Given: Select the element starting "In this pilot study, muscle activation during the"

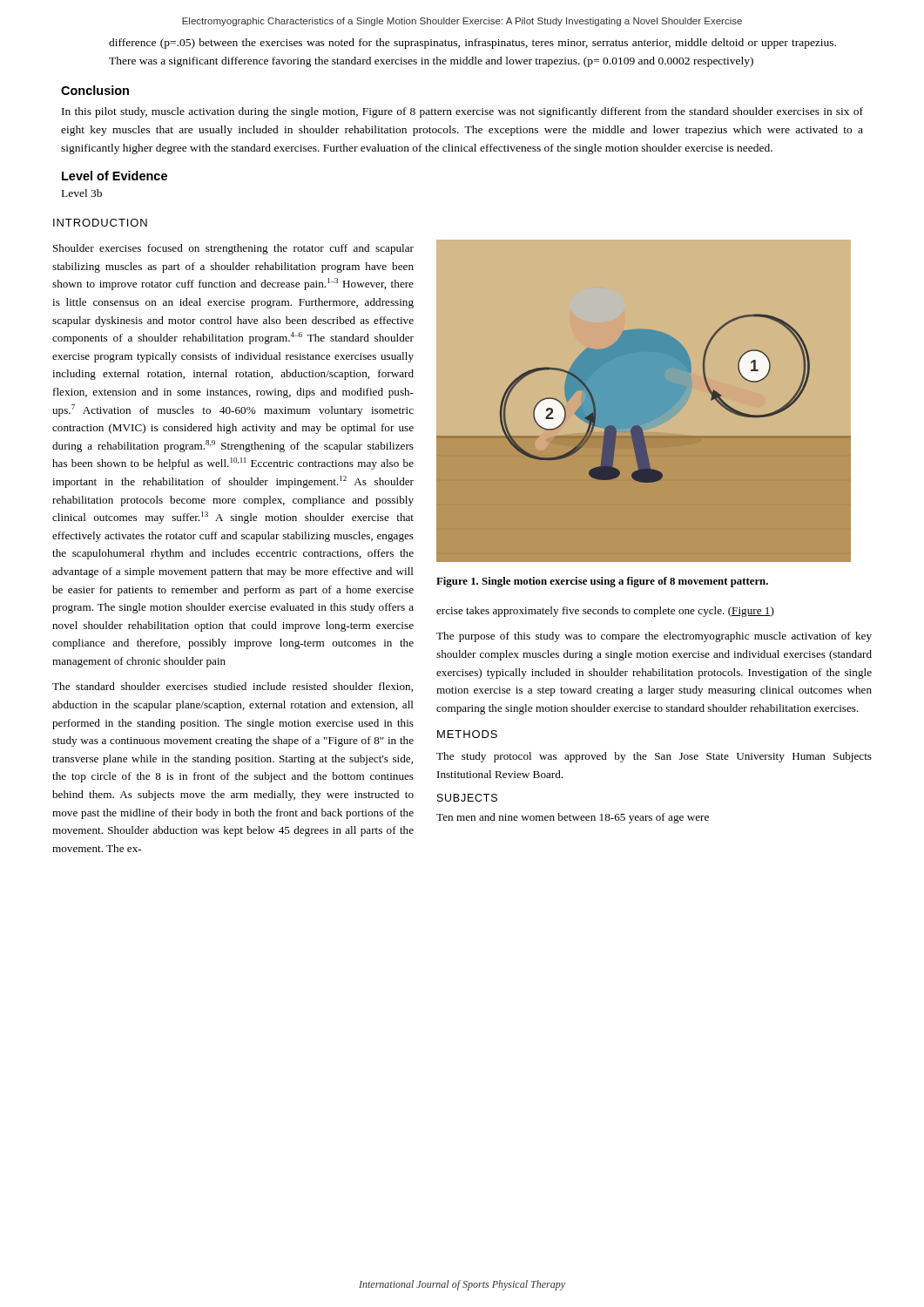Looking at the screenshot, I should pos(462,130).
